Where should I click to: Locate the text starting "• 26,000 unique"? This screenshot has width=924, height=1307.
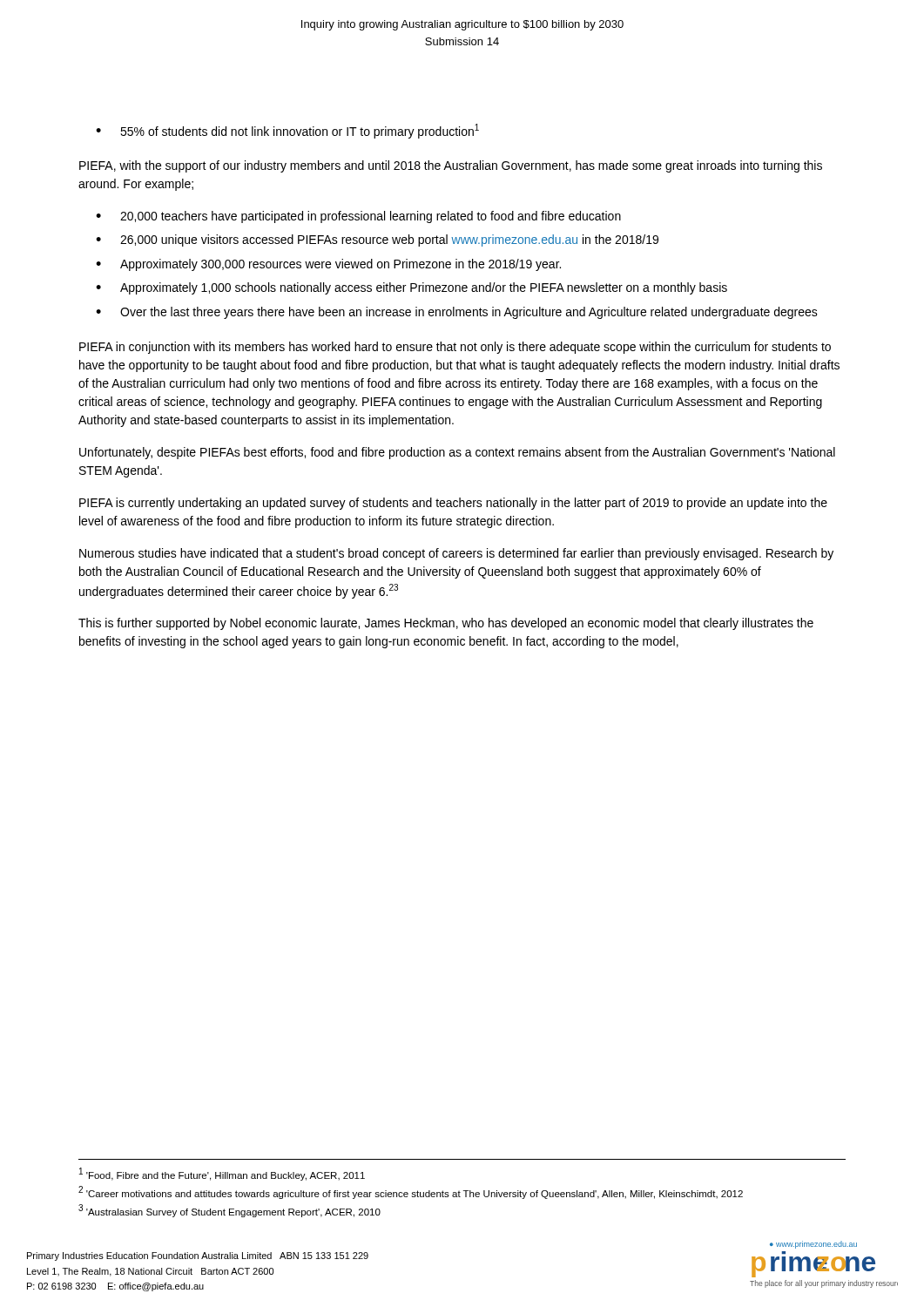tap(471, 240)
